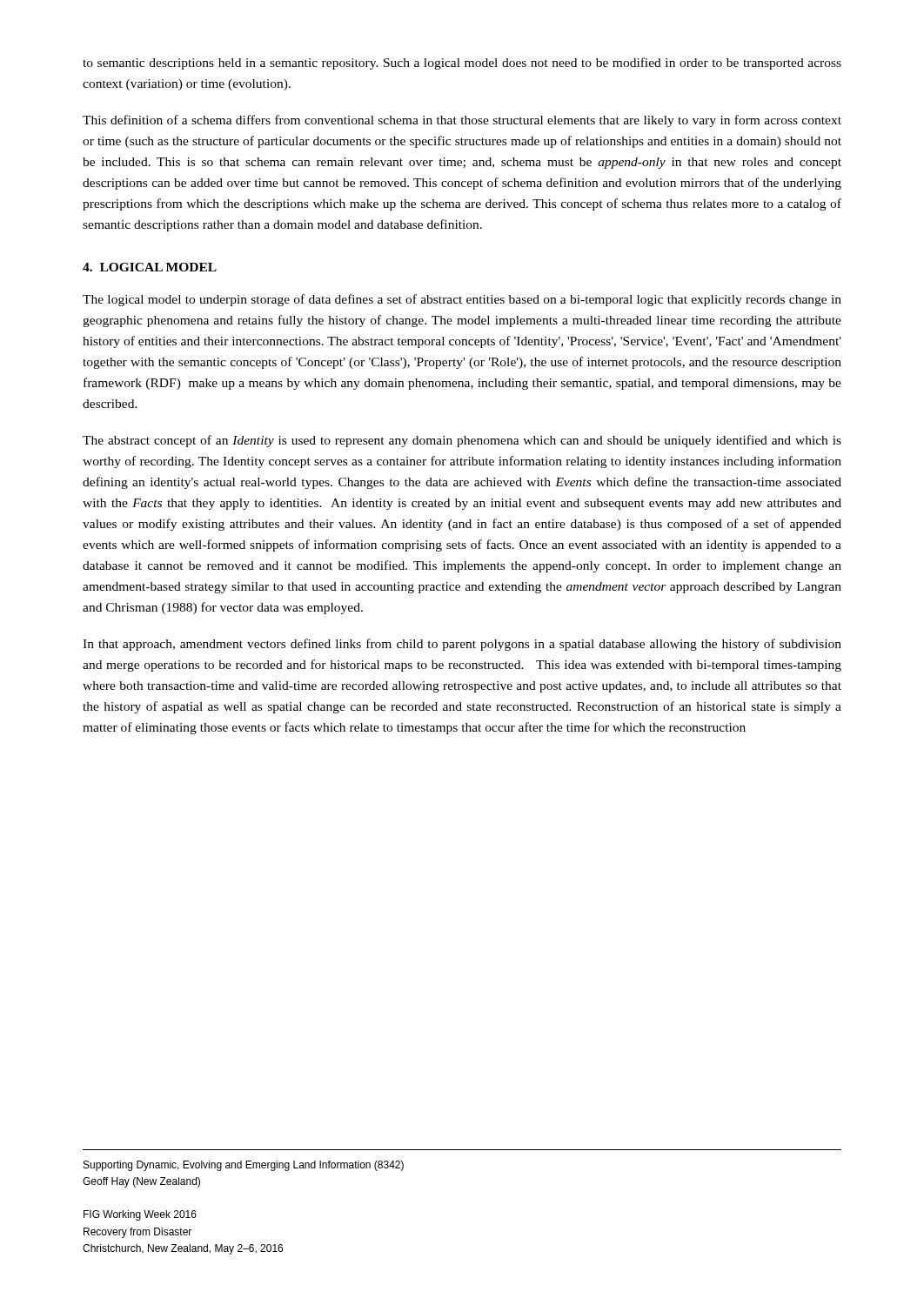Screen dimensions: 1305x924
Task: Where is the passage that starts "This definition of a schema differs from conventional"?
Action: [462, 172]
